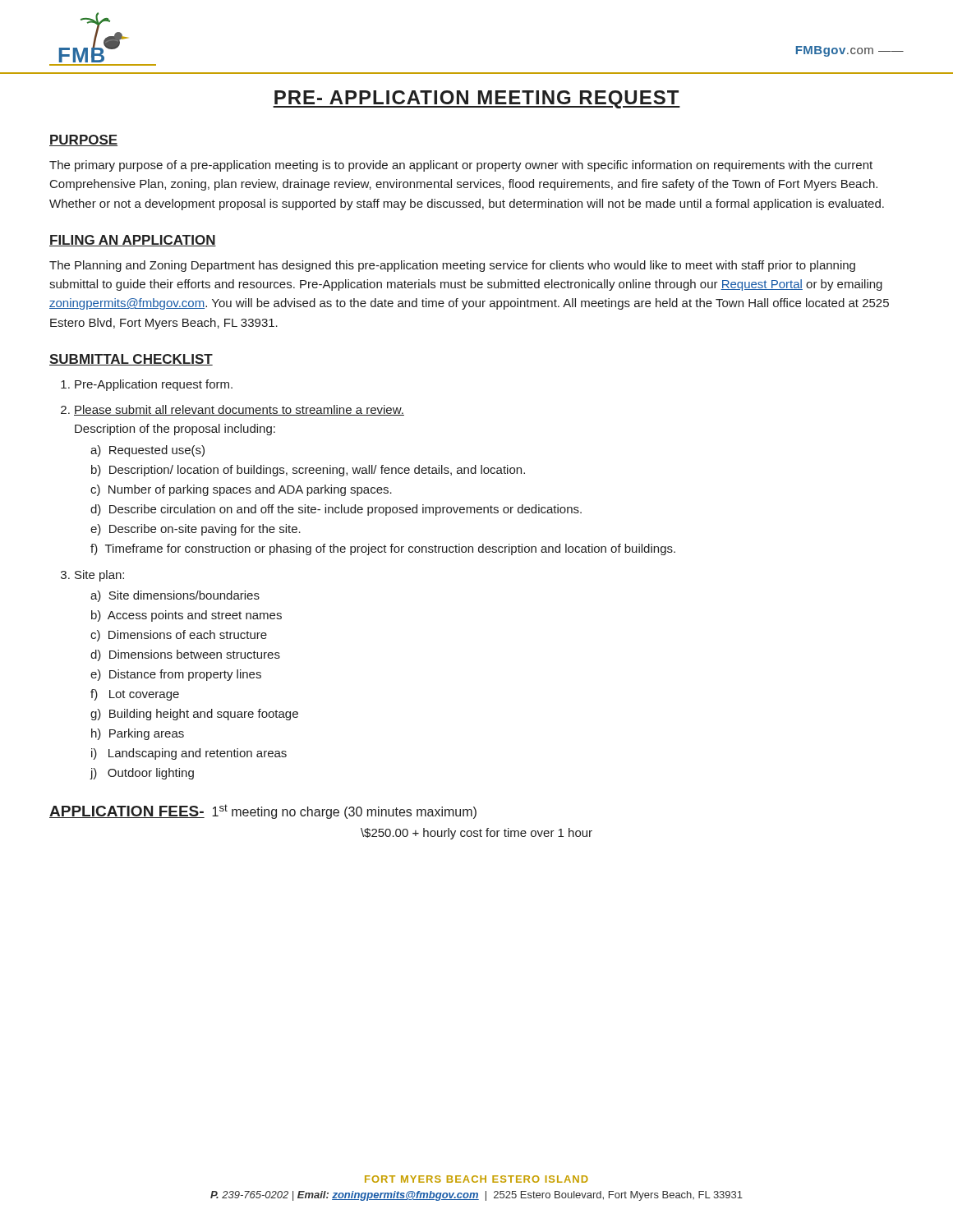Select the block starting "APPLICATION FEES- 1st"

pyautogui.click(x=263, y=811)
